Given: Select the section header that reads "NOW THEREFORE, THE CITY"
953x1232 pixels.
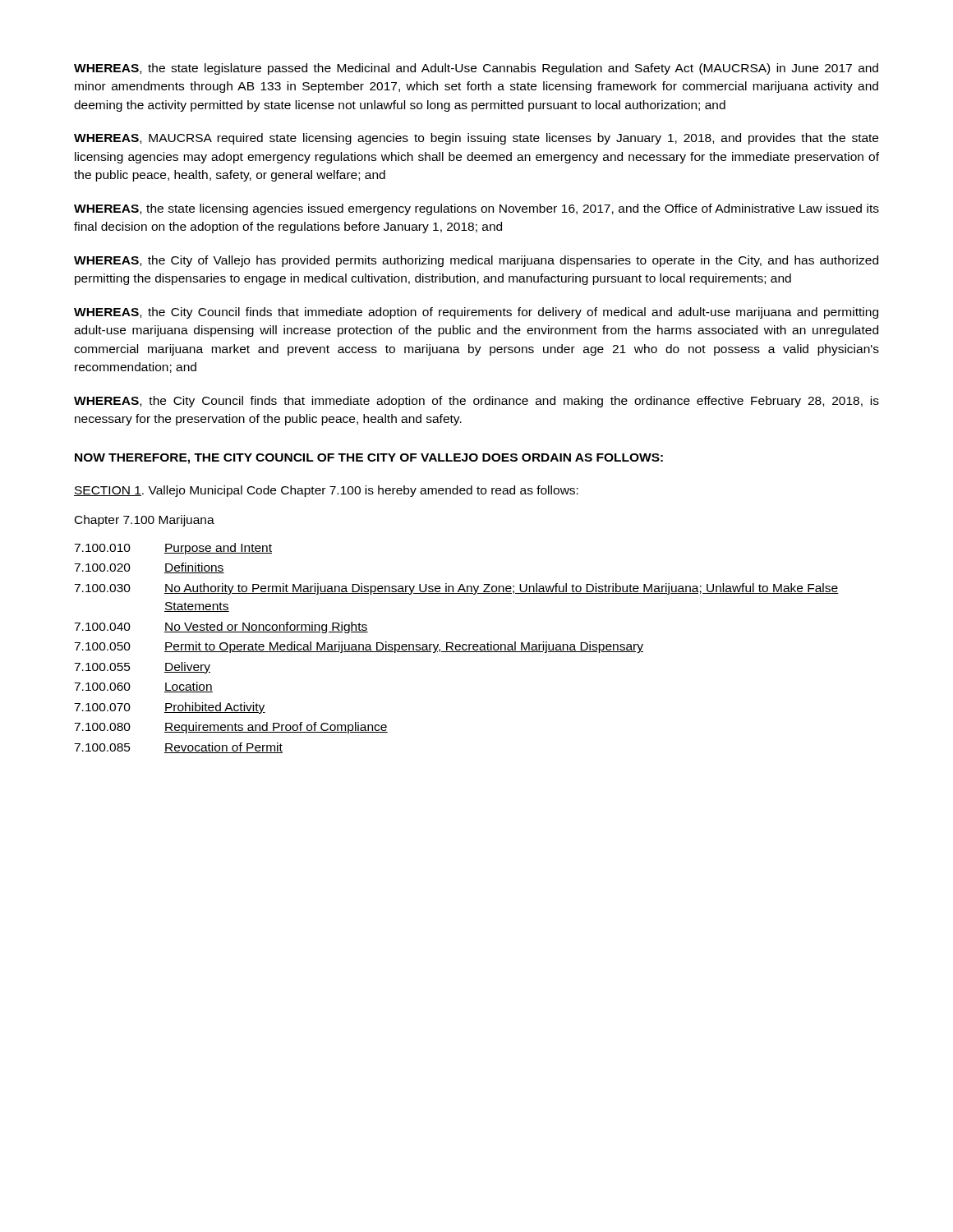Looking at the screenshot, I should pyautogui.click(x=369, y=457).
